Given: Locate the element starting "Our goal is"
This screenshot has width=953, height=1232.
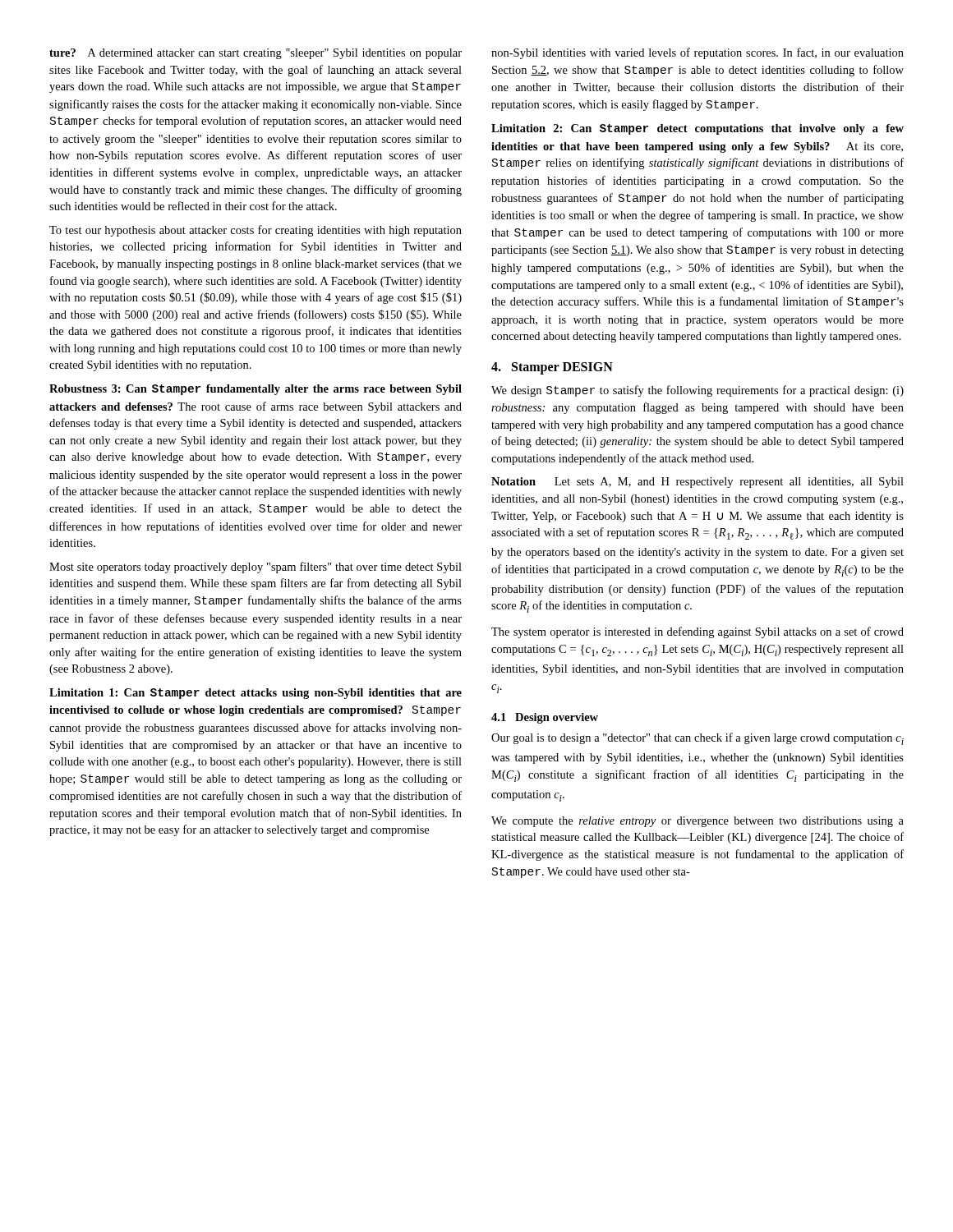Looking at the screenshot, I should pyautogui.click(x=697, y=739).
